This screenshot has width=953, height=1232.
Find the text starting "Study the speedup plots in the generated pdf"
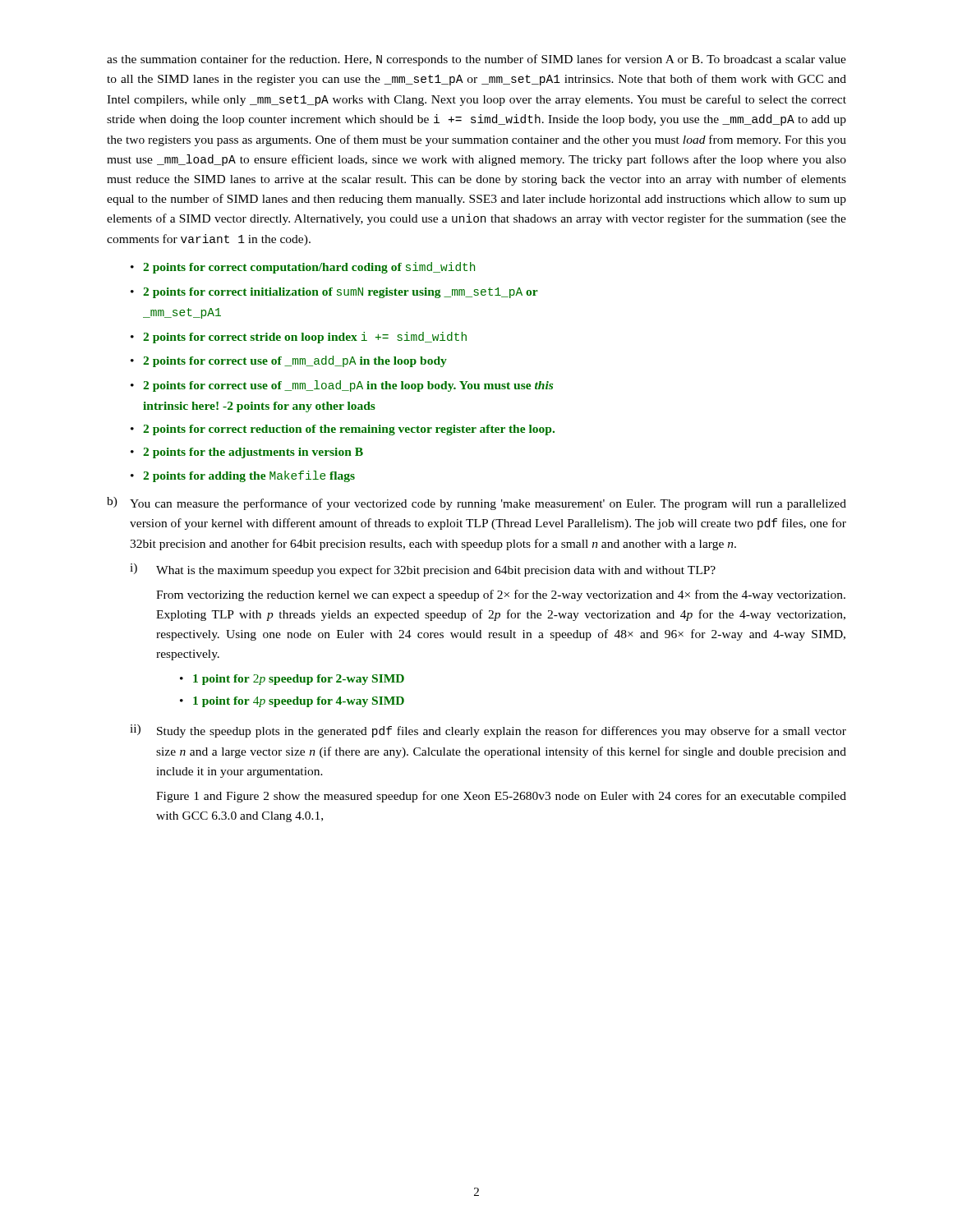point(501,751)
